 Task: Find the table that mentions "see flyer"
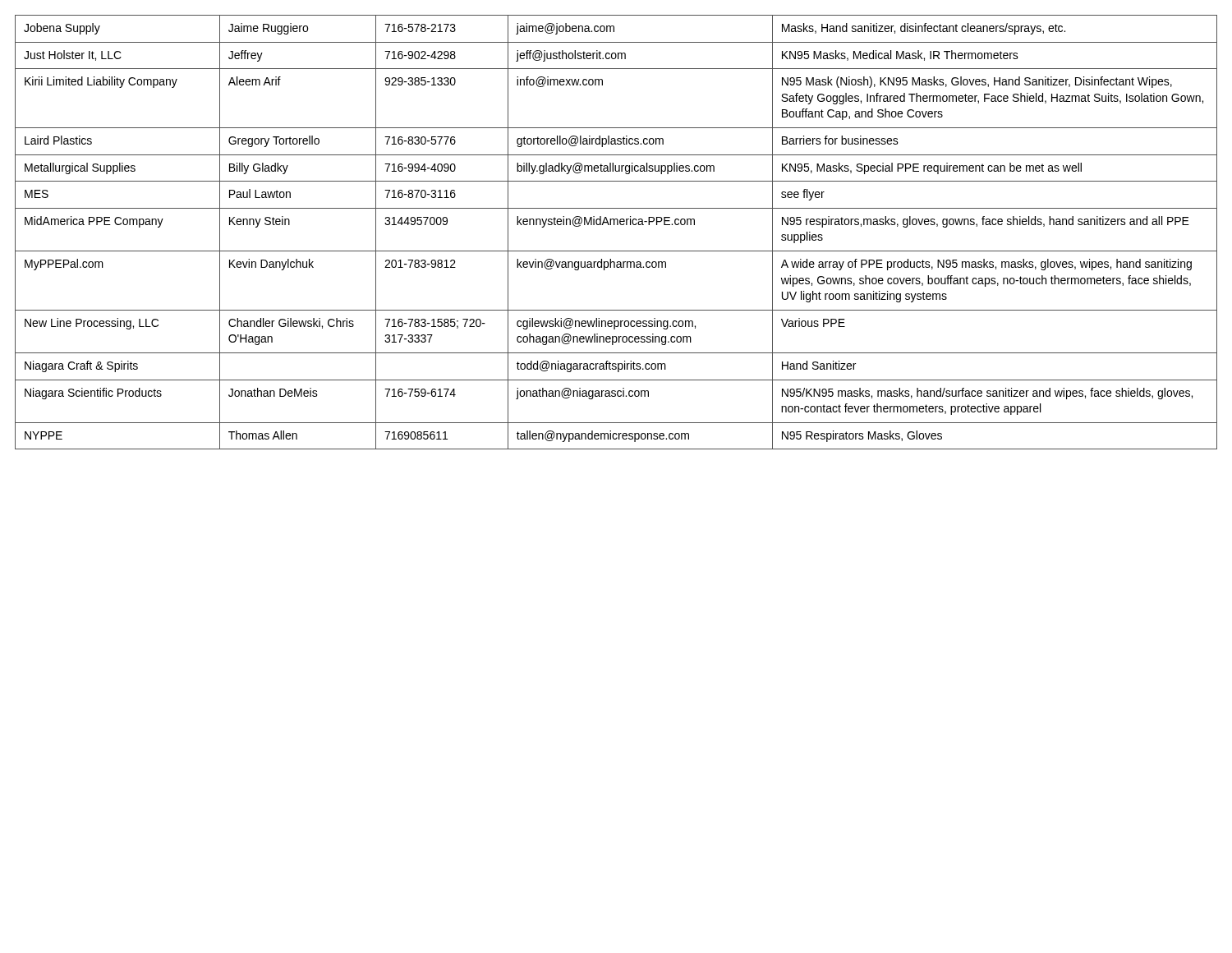click(616, 232)
